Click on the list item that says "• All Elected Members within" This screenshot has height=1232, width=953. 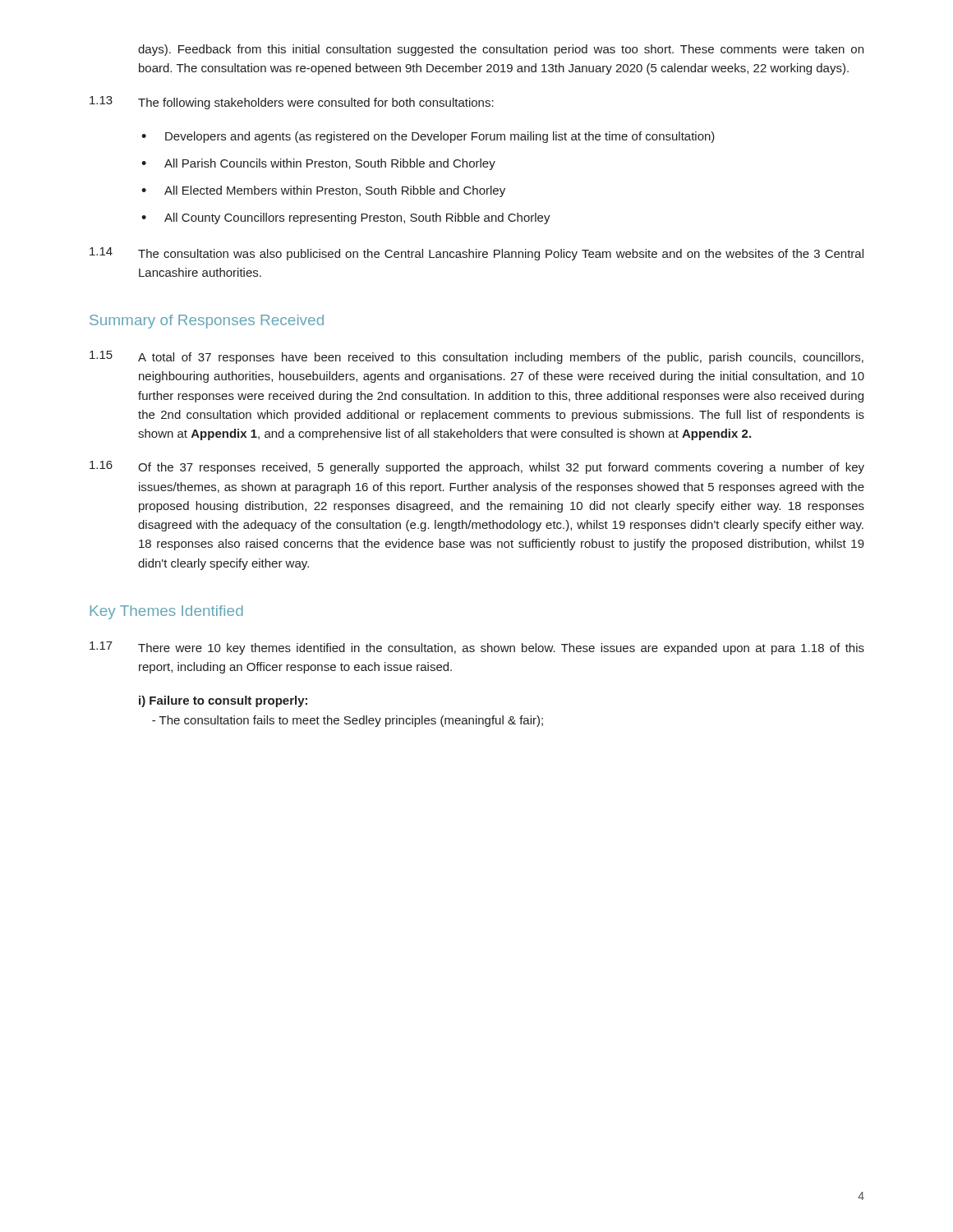tap(501, 191)
